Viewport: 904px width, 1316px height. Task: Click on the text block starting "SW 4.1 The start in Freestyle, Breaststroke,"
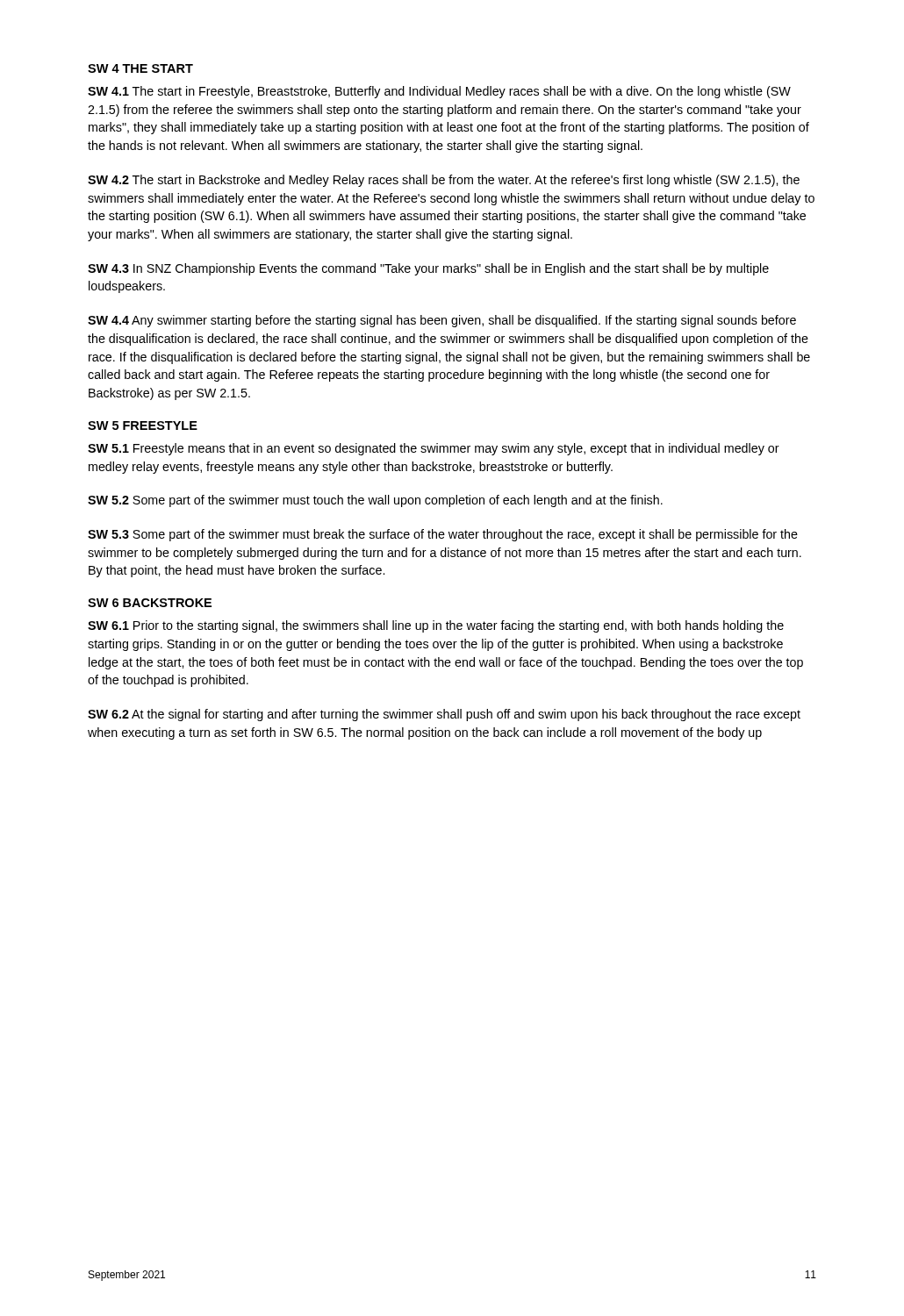pos(448,119)
